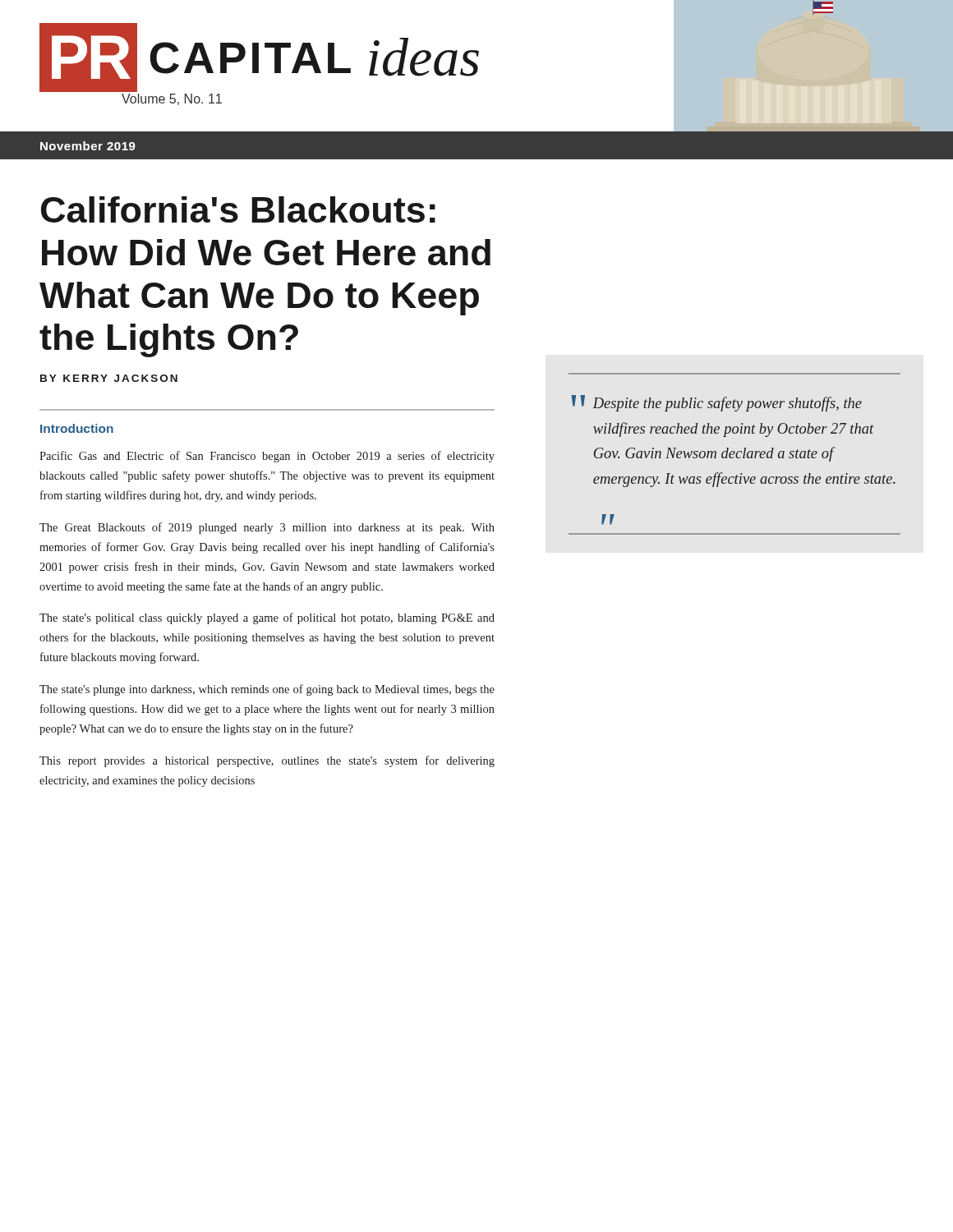Select the passage starting "This report provides a historical perspective,"
Viewport: 953px width, 1232px height.
pyautogui.click(x=267, y=770)
